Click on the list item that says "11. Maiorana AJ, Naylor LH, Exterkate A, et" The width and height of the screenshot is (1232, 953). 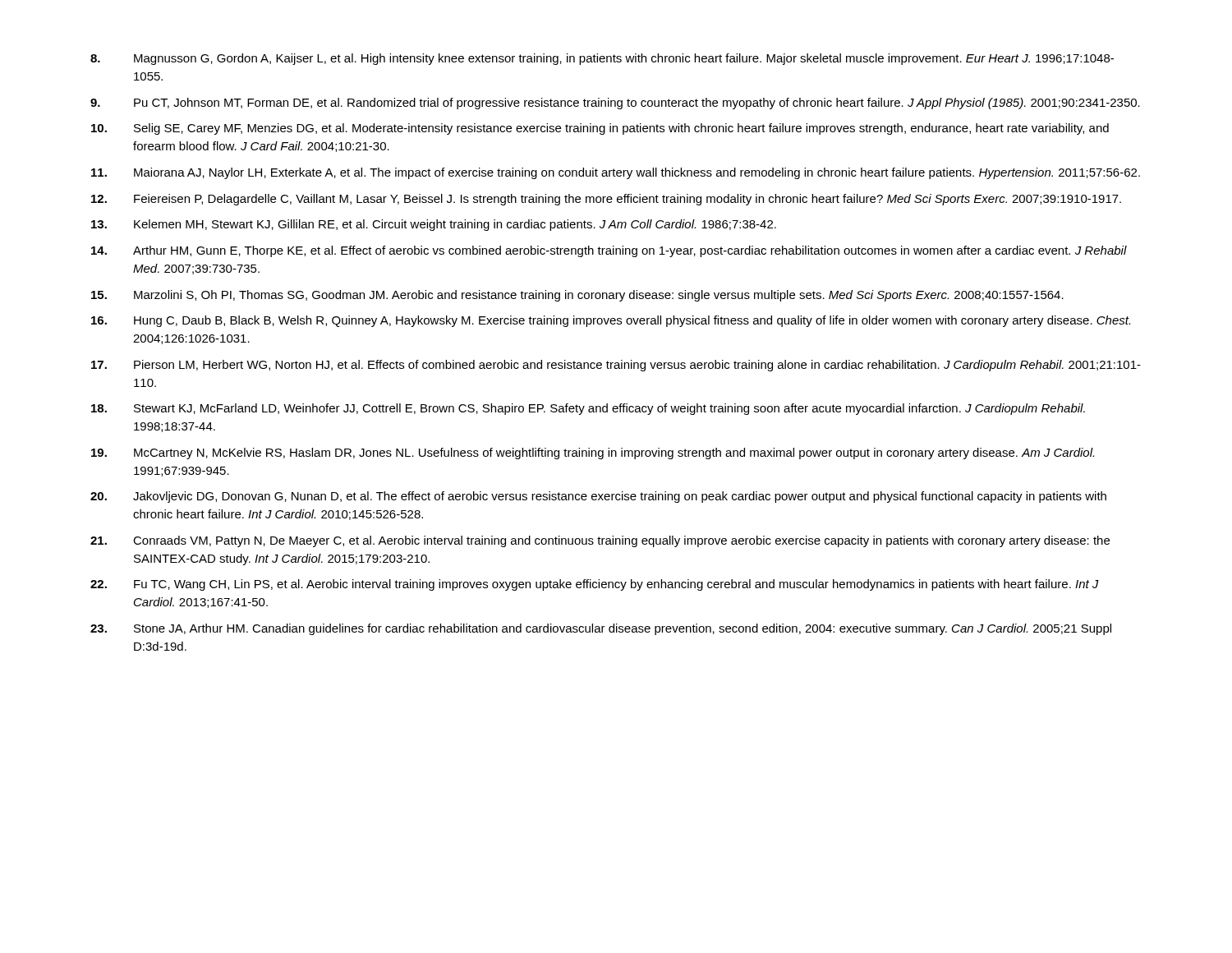pyautogui.click(x=616, y=172)
